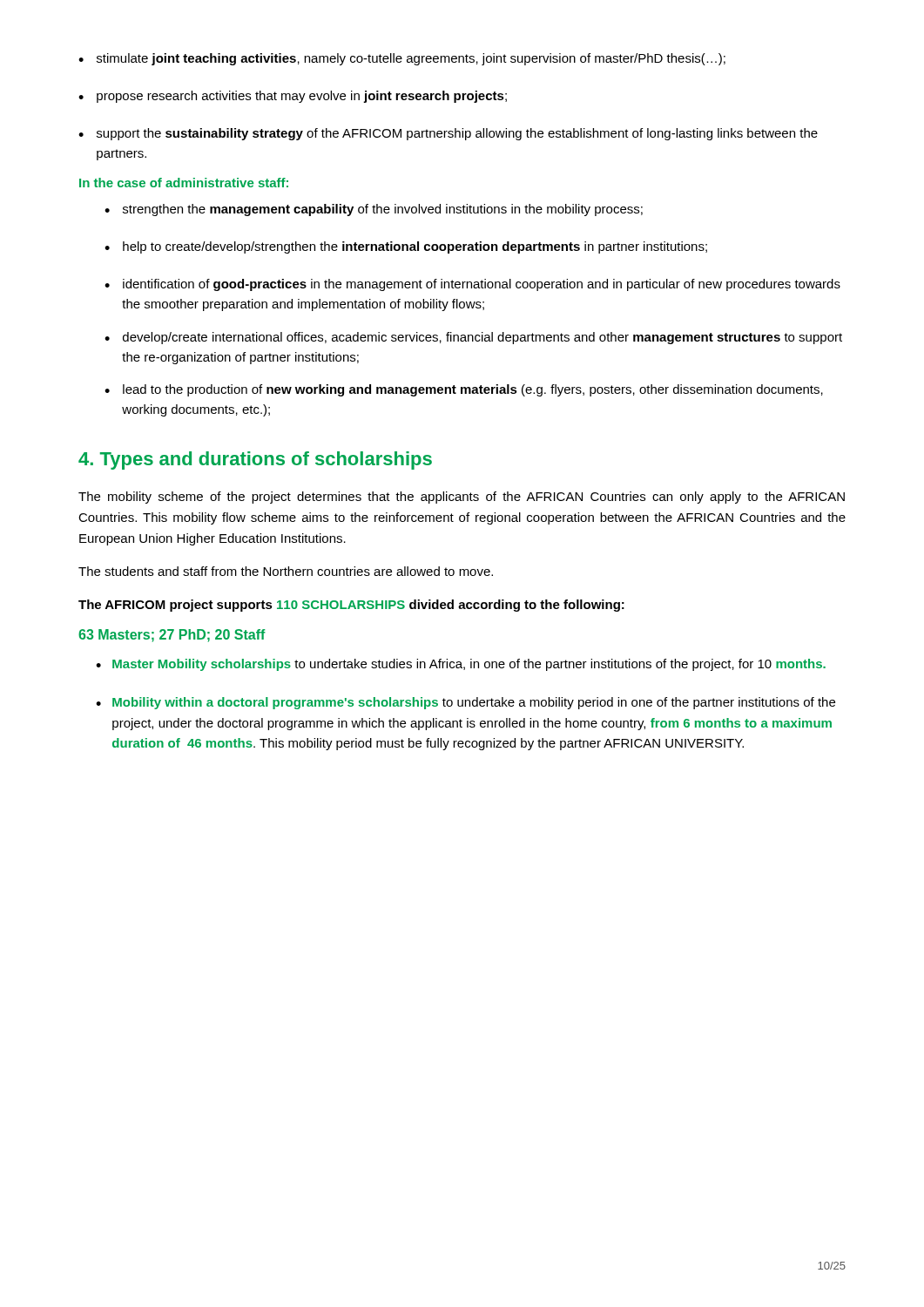This screenshot has height=1307, width=924.
Task: Locate the block of text that opens with "• support the"
Action: [462, 143]
